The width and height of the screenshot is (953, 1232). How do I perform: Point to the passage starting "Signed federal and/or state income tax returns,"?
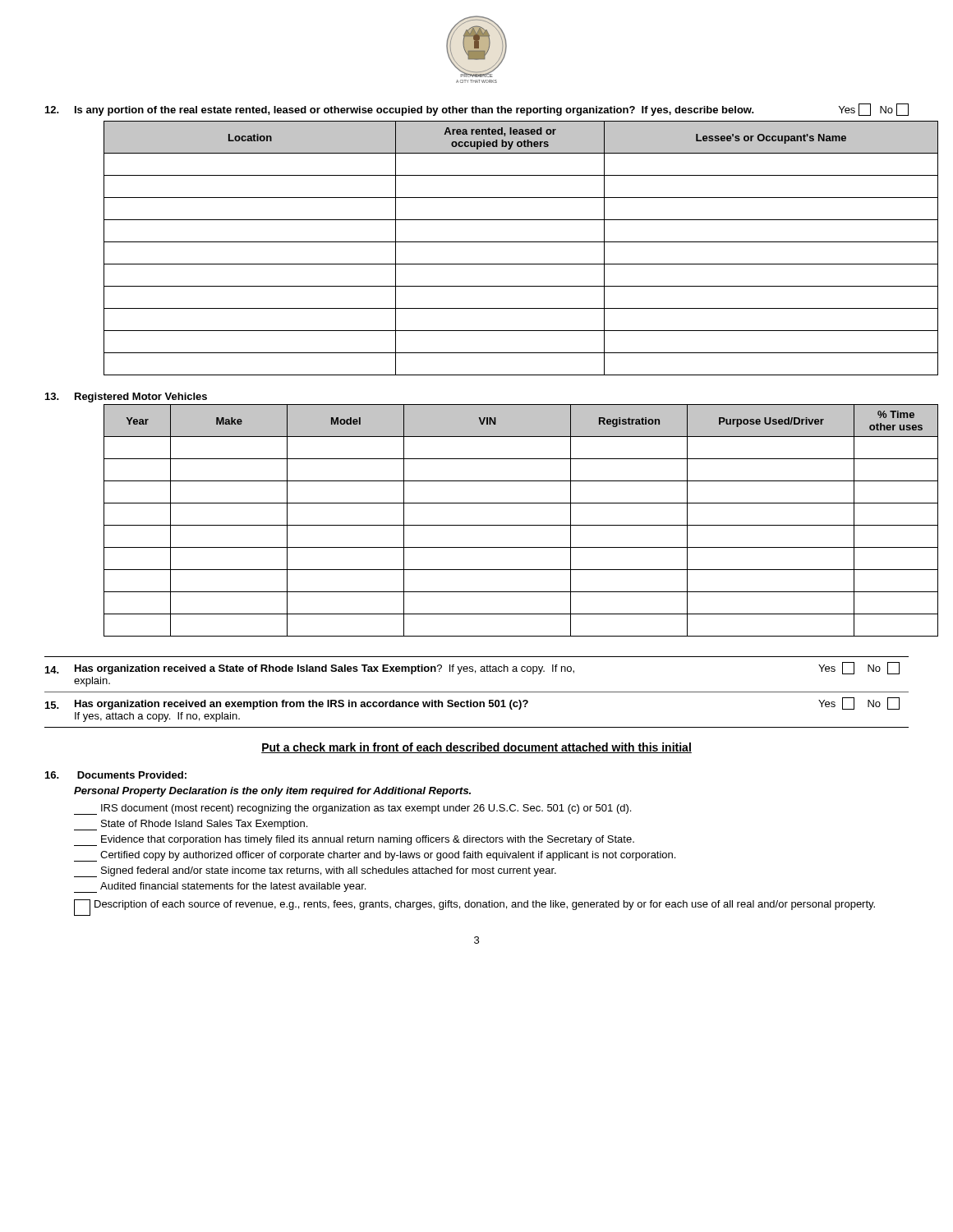point(315,871)
